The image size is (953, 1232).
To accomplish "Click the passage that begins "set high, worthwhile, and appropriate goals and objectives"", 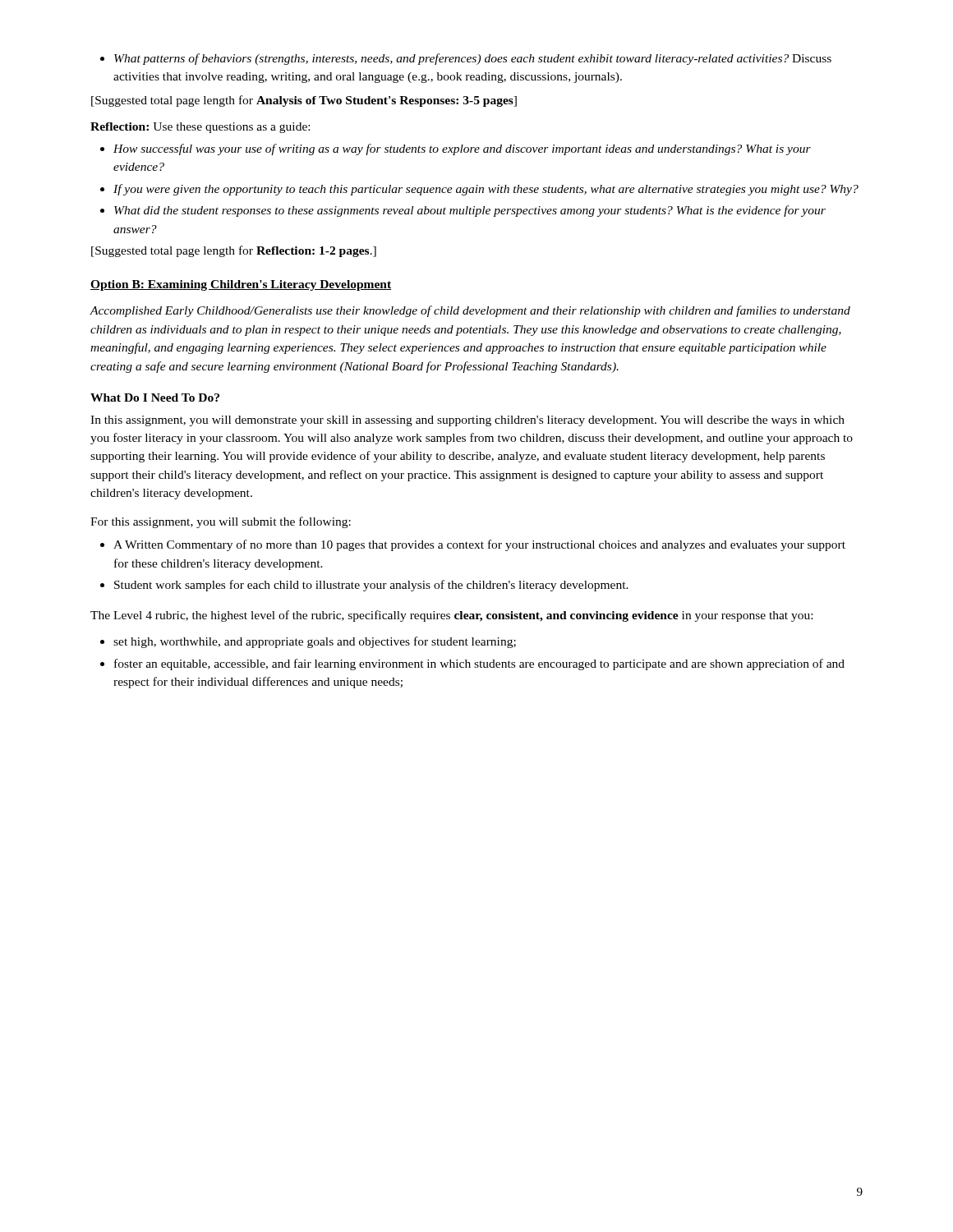I will [476, 642].
